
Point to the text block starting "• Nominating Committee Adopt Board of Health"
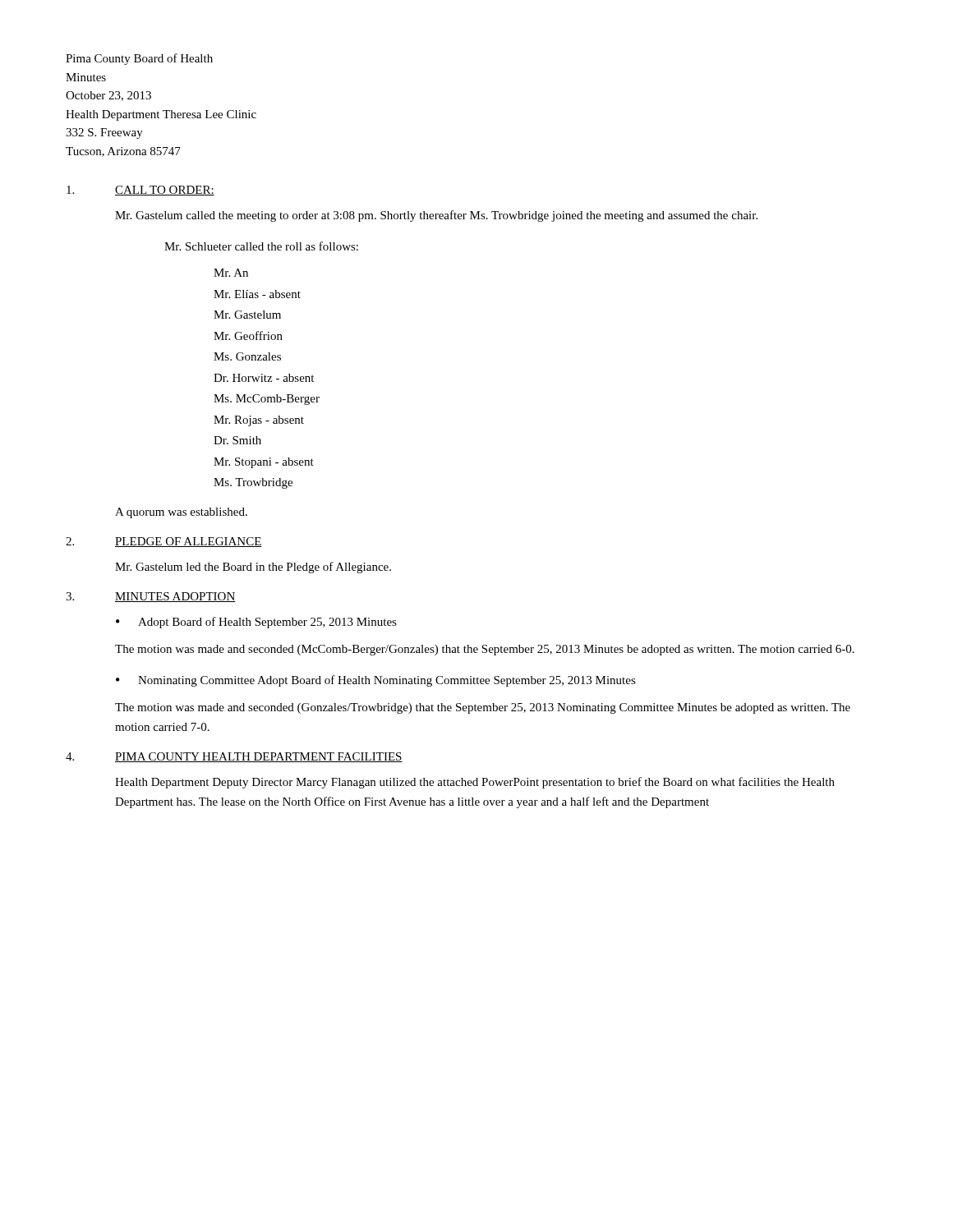tap(501, 680)
